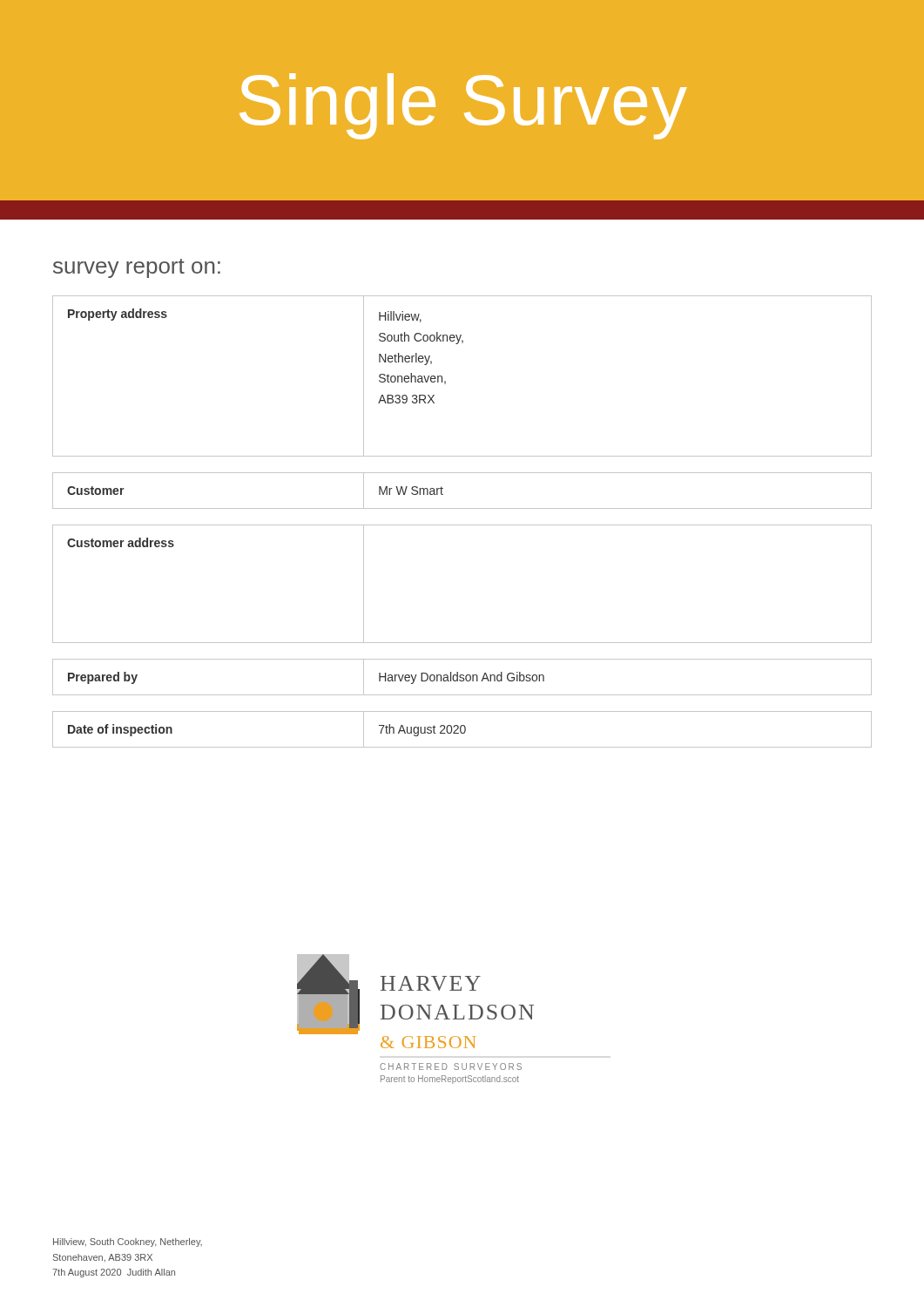Select the table that reads "Prepared by"

tap(462, 677)
